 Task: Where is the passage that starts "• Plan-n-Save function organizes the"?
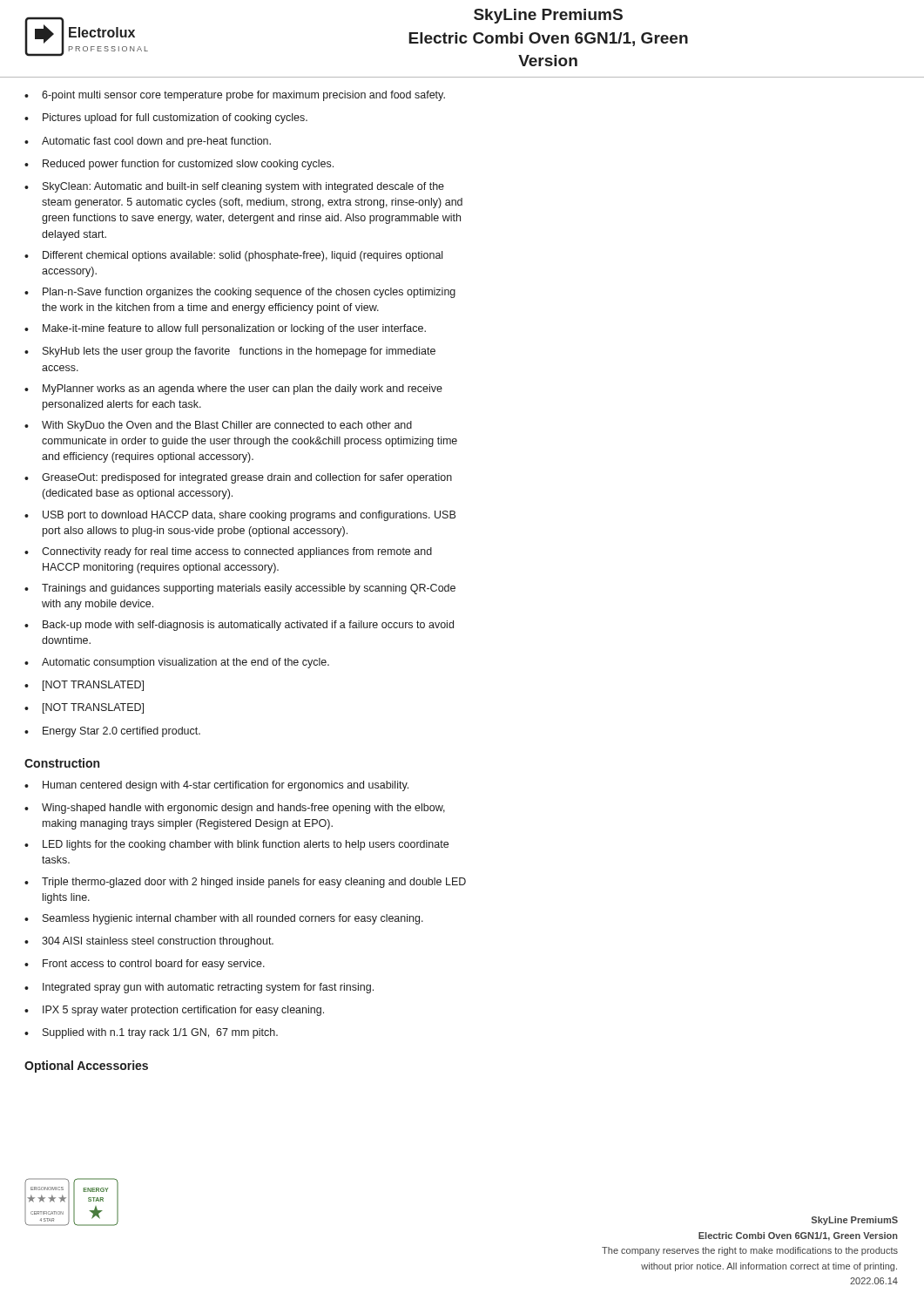tap(246, 300)
